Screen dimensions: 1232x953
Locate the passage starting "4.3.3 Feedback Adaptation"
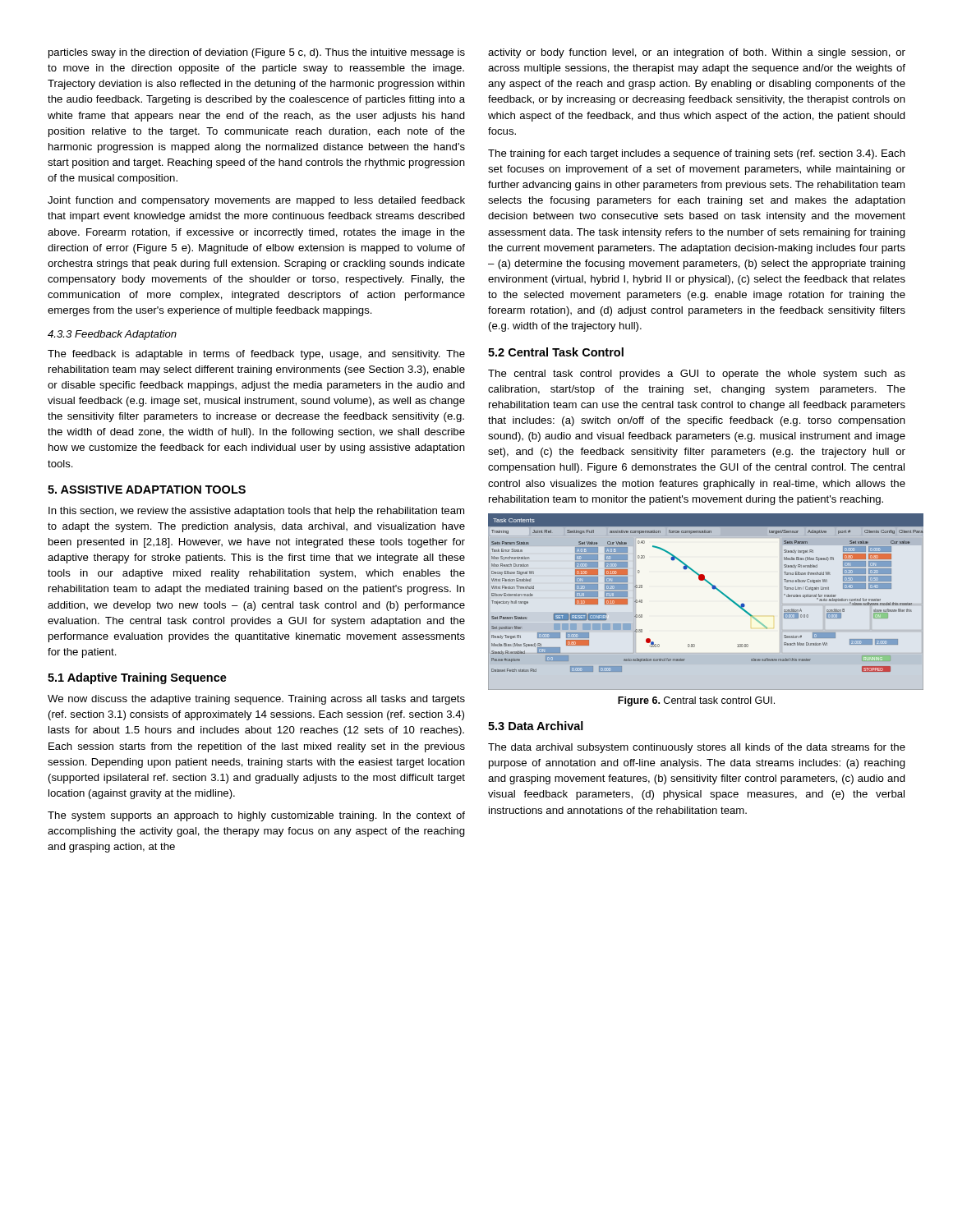pyautogui.click(x=112, y=335)
